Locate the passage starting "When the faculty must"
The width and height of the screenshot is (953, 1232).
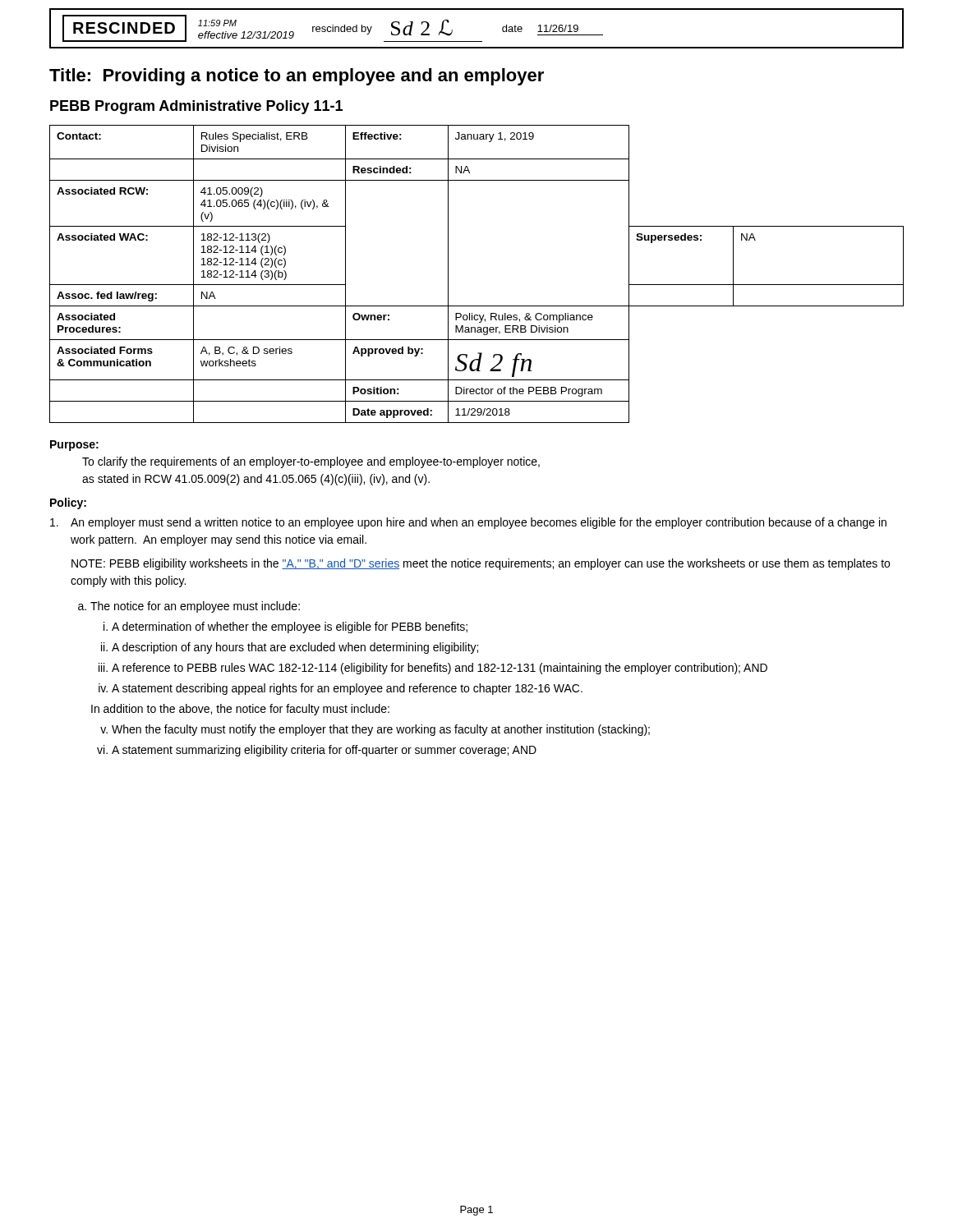click(x=381, y=730)
